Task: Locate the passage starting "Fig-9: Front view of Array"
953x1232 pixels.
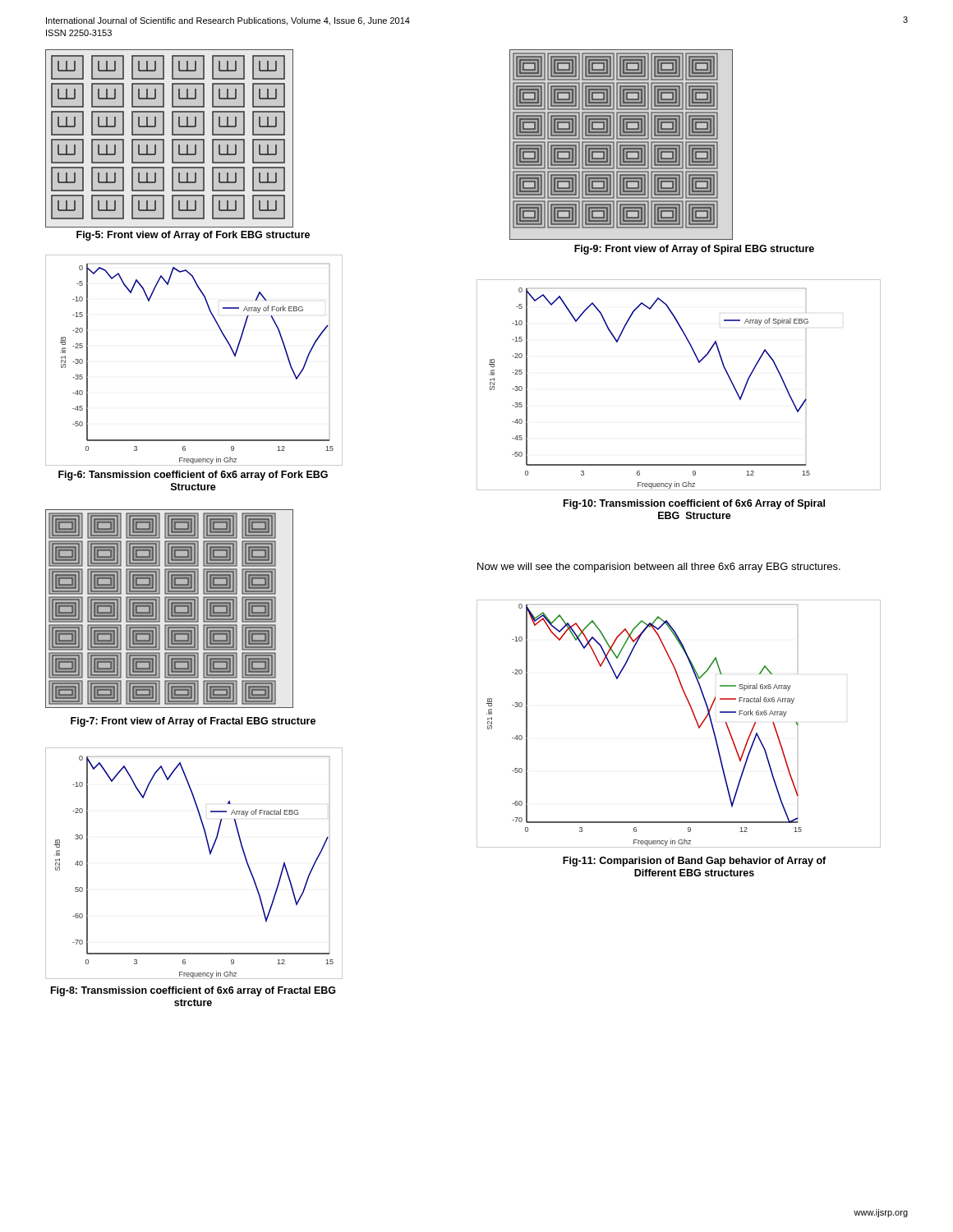Action: (694, 249)
